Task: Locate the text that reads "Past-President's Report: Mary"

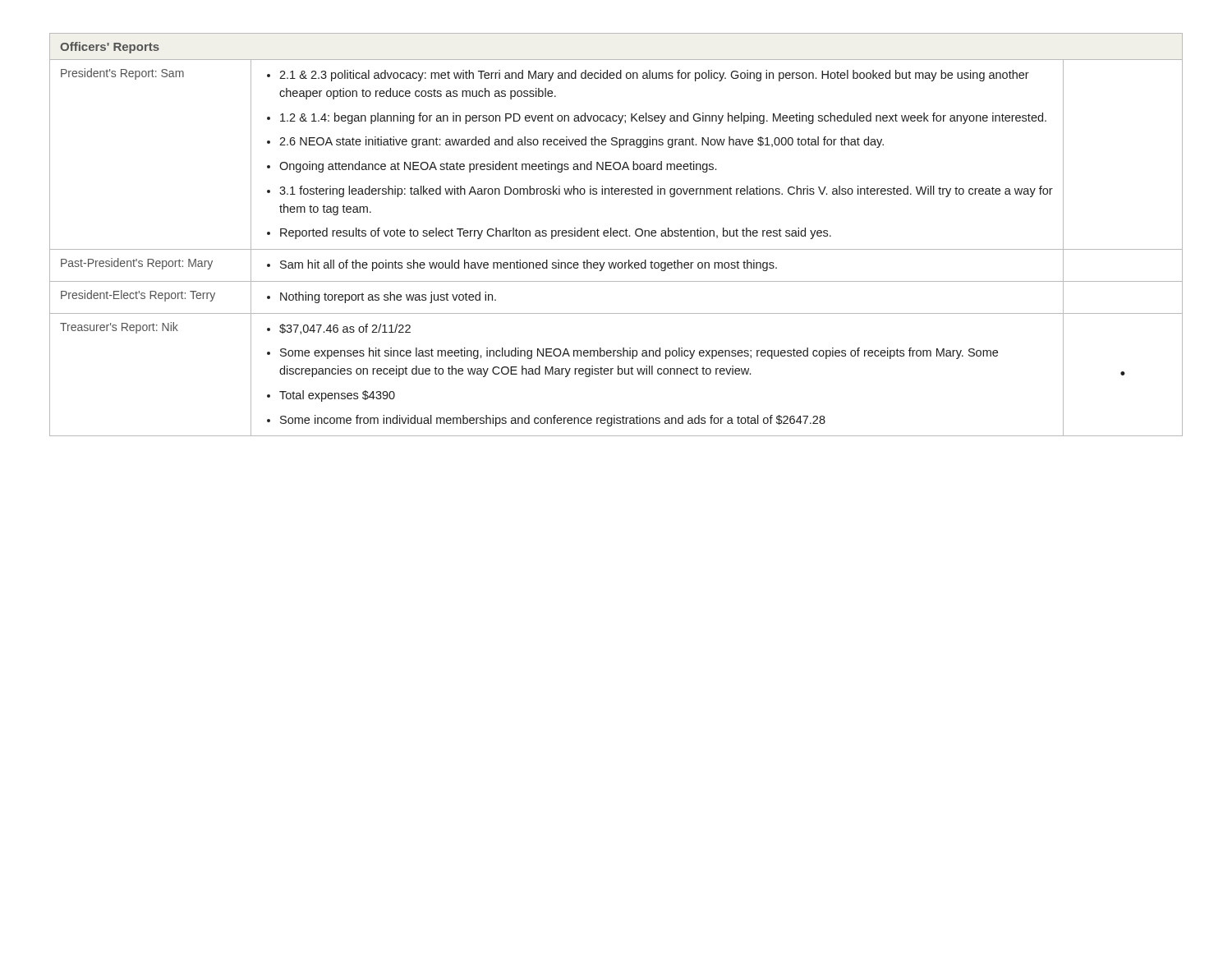Action: 137,263
